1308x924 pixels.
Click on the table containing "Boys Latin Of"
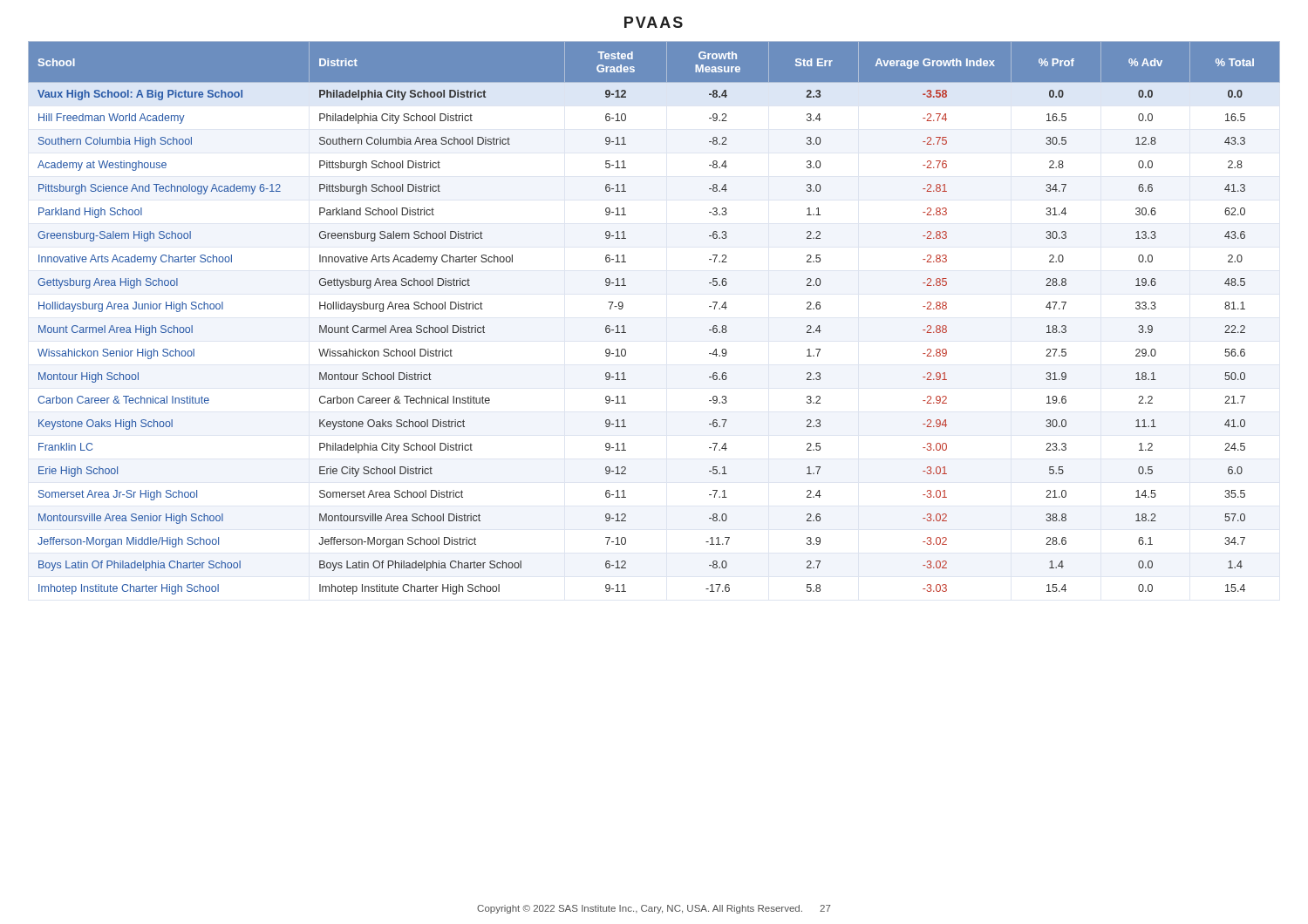(654, 321)
